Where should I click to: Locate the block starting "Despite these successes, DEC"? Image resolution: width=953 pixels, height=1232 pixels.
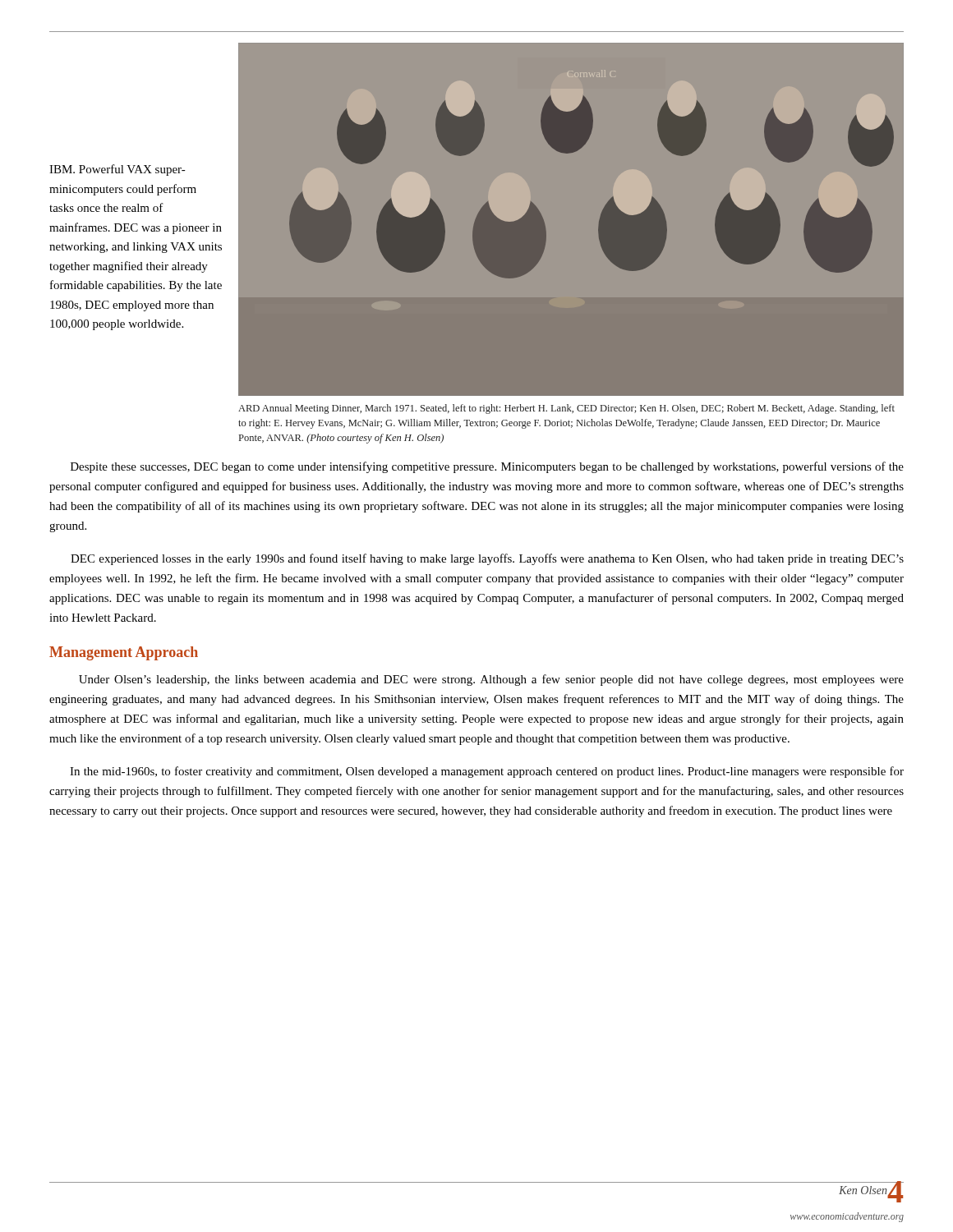pos(476,496)
